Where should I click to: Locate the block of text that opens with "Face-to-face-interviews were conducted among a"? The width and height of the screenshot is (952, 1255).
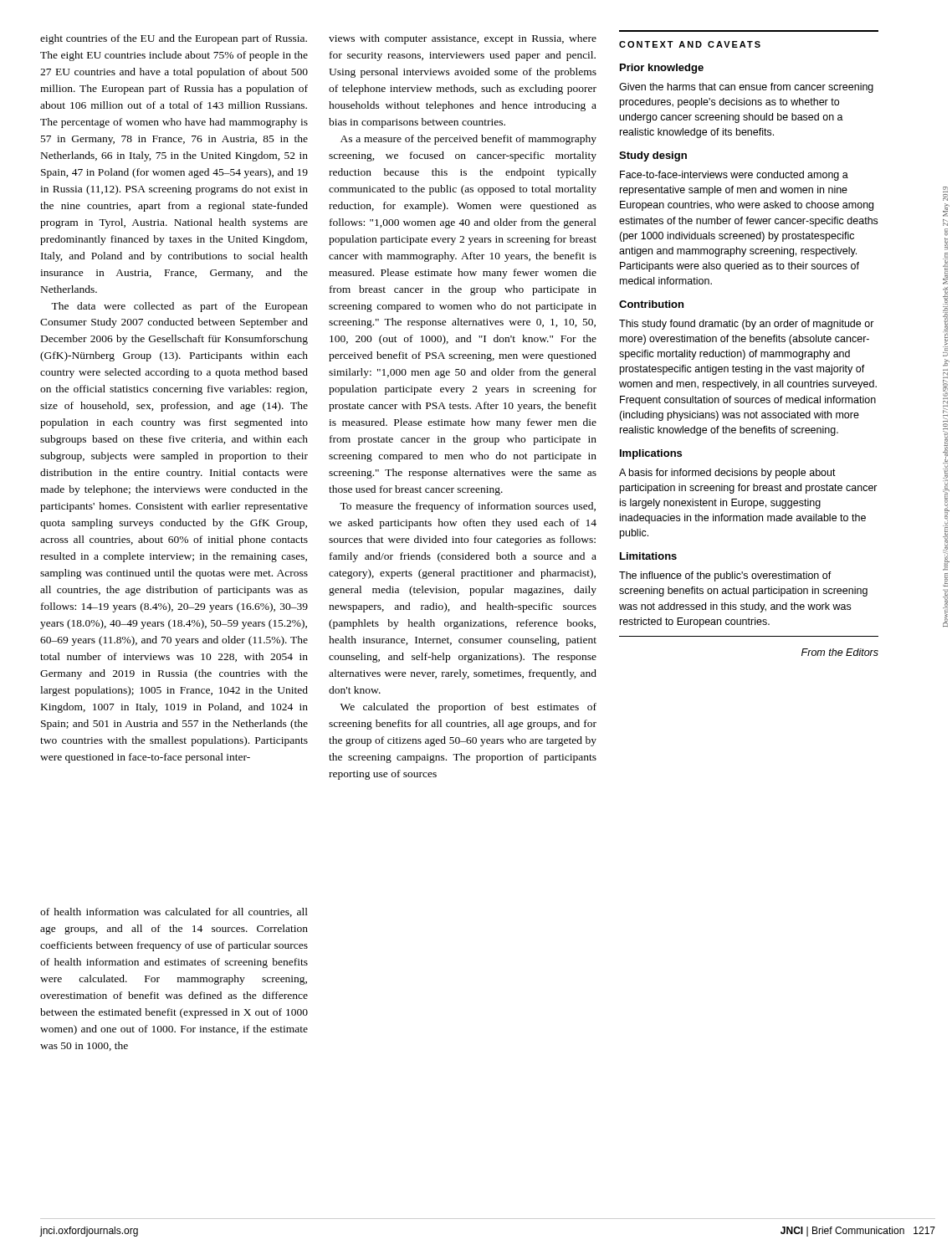pos(749,228)
